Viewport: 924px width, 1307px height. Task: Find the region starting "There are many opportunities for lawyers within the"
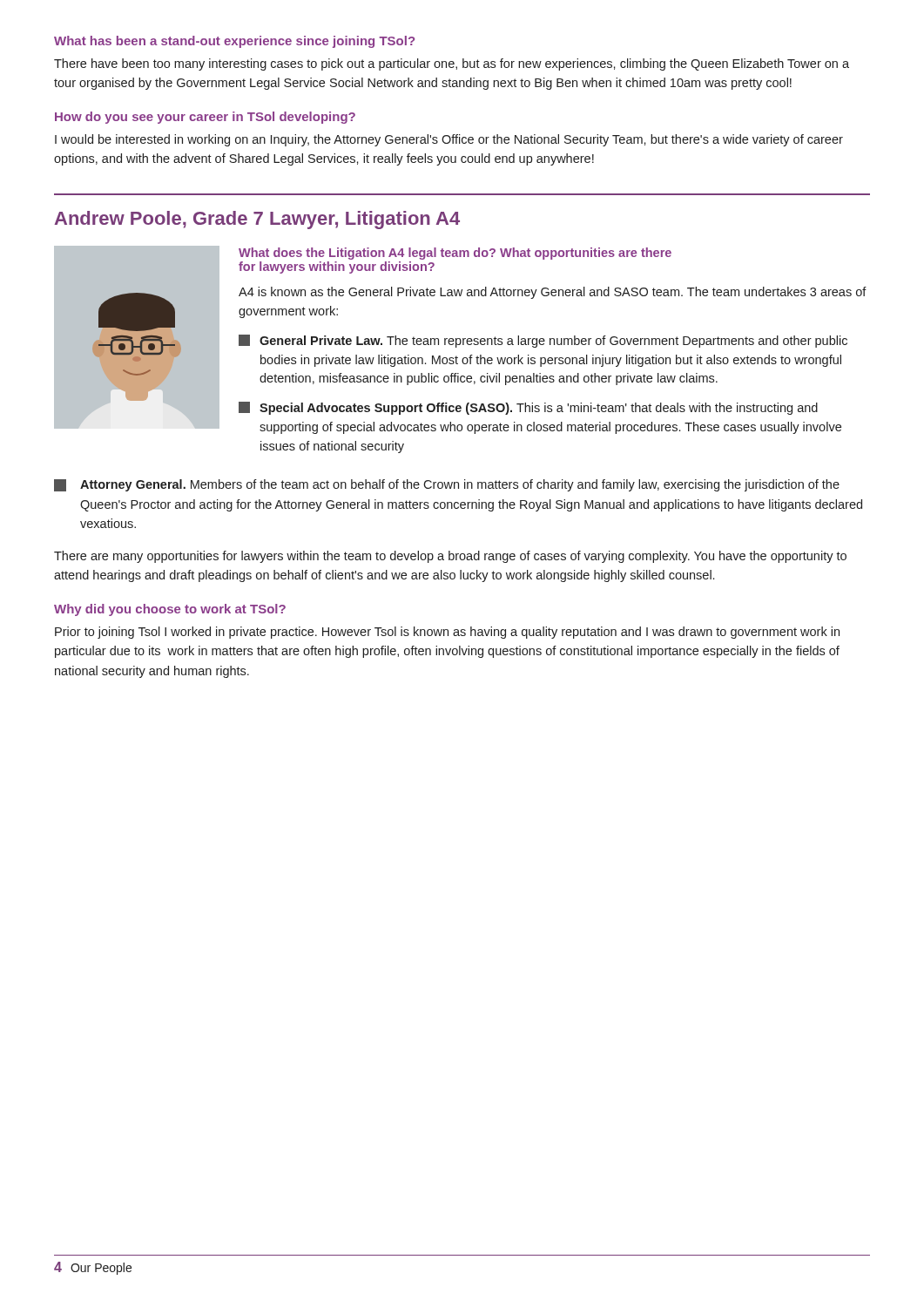tap(450, 565)
